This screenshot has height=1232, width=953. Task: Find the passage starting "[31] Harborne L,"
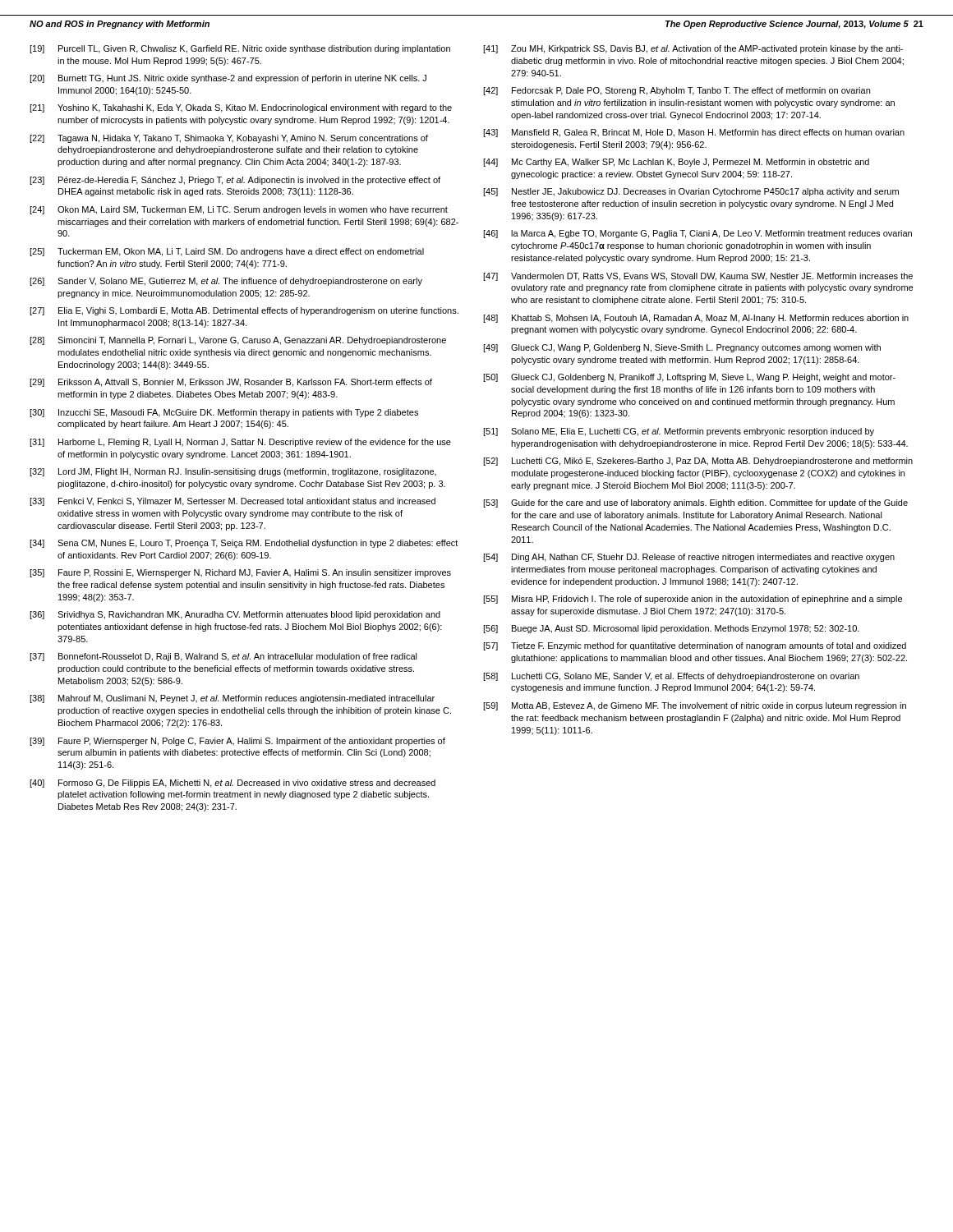coord(245,448)
